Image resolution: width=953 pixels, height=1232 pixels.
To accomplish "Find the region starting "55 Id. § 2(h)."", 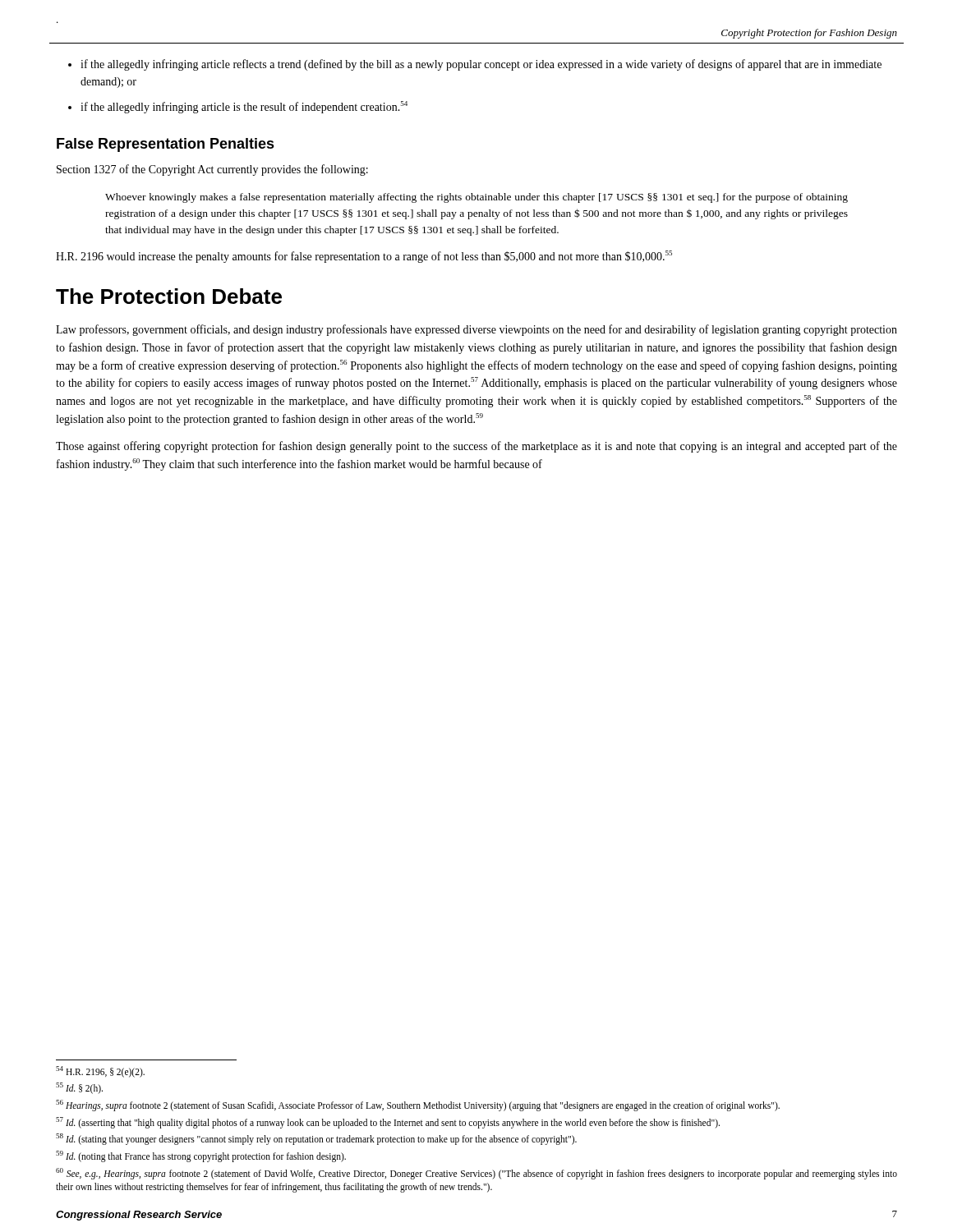I will click(x=80, y=1088).
